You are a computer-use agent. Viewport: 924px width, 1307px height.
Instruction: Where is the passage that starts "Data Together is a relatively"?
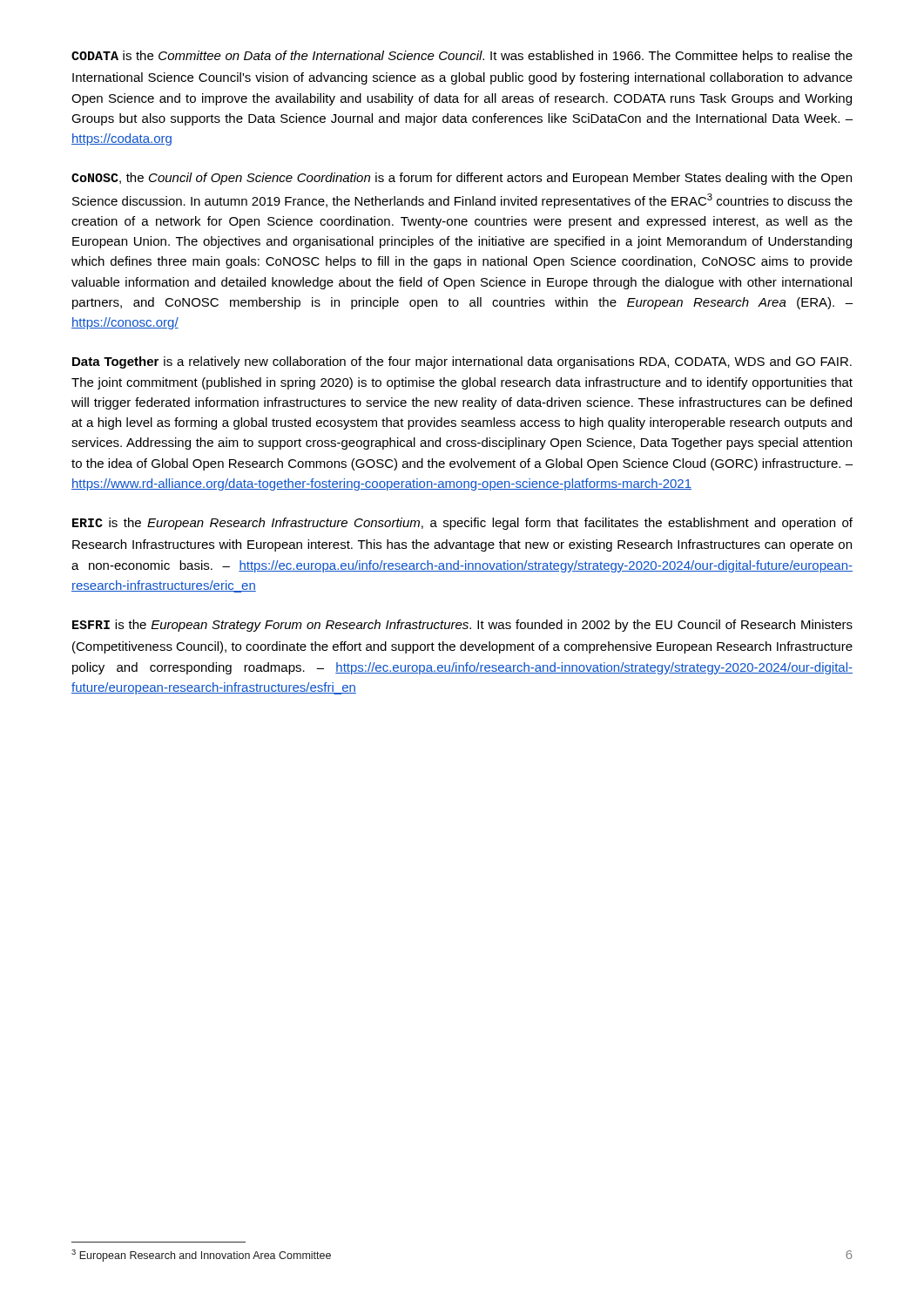point(462,422)
